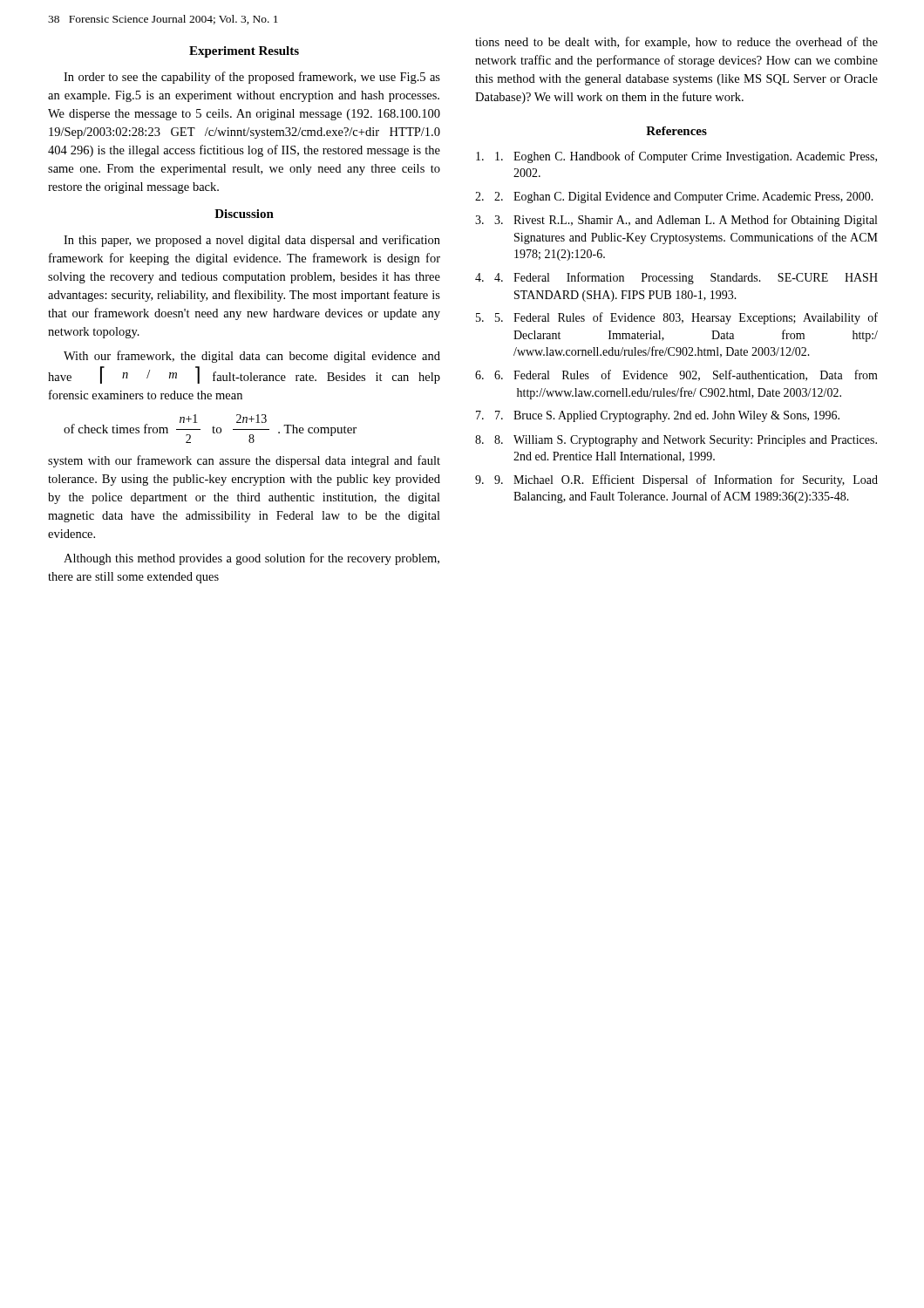The width and height of the screenshot is (924, 1308).
Task: Locate the list item that says "3. Rivest R.L., Shamir"
Action: click(686, 238)
